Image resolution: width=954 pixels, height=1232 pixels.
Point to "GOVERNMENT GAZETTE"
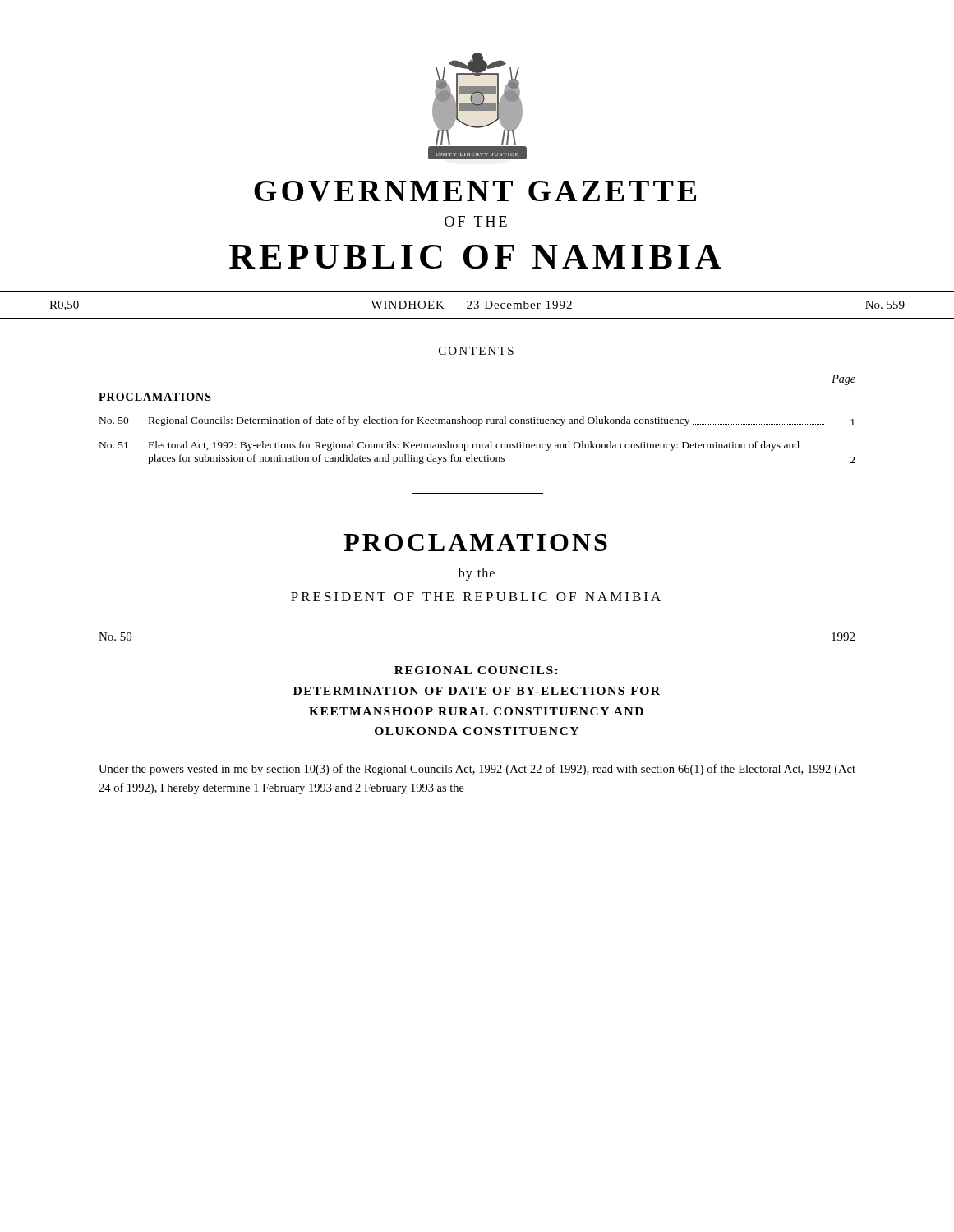click(x=477, y=191)
